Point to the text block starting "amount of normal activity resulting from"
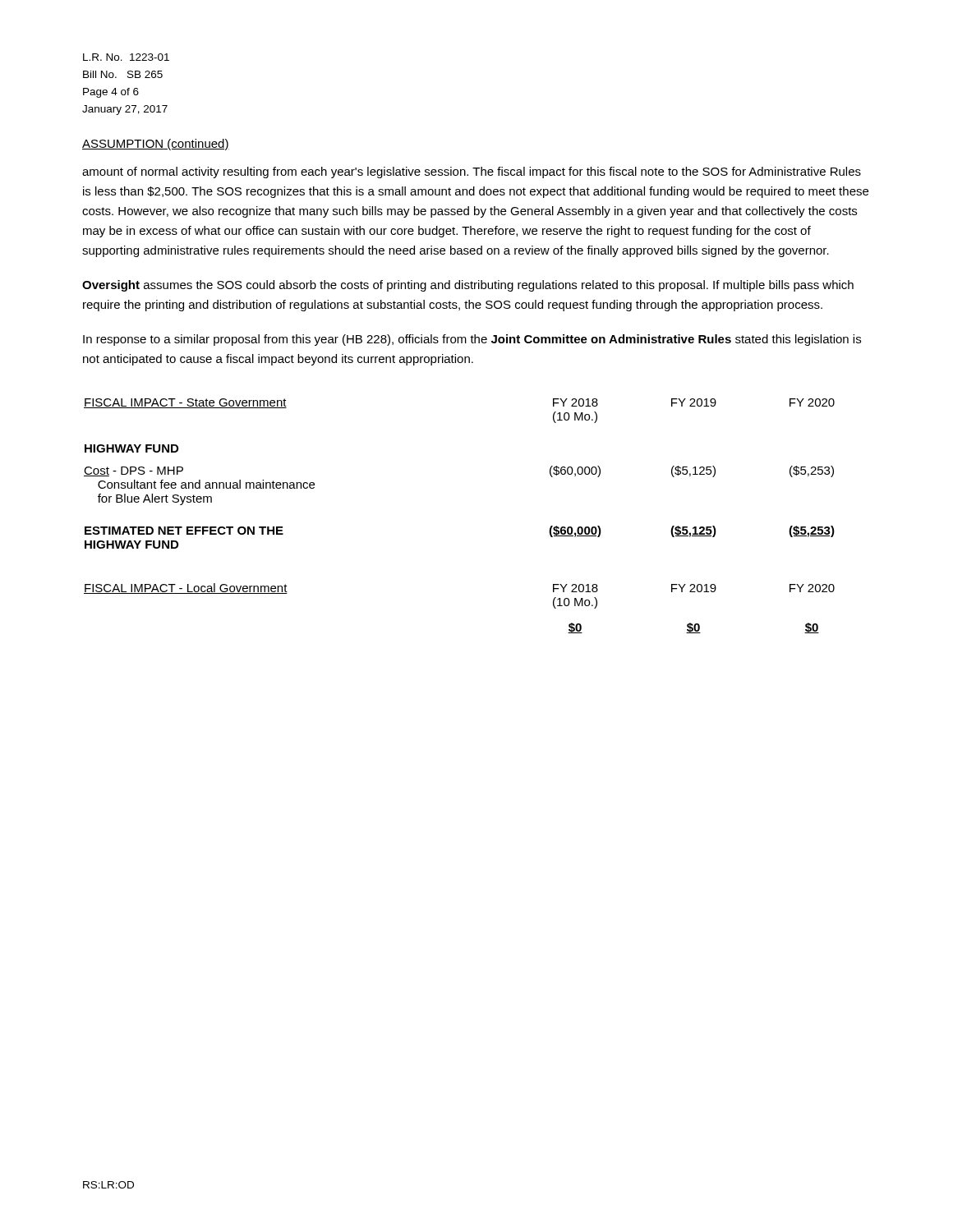The height and width of the screenshot is (1232, 953). click(476, 210)
